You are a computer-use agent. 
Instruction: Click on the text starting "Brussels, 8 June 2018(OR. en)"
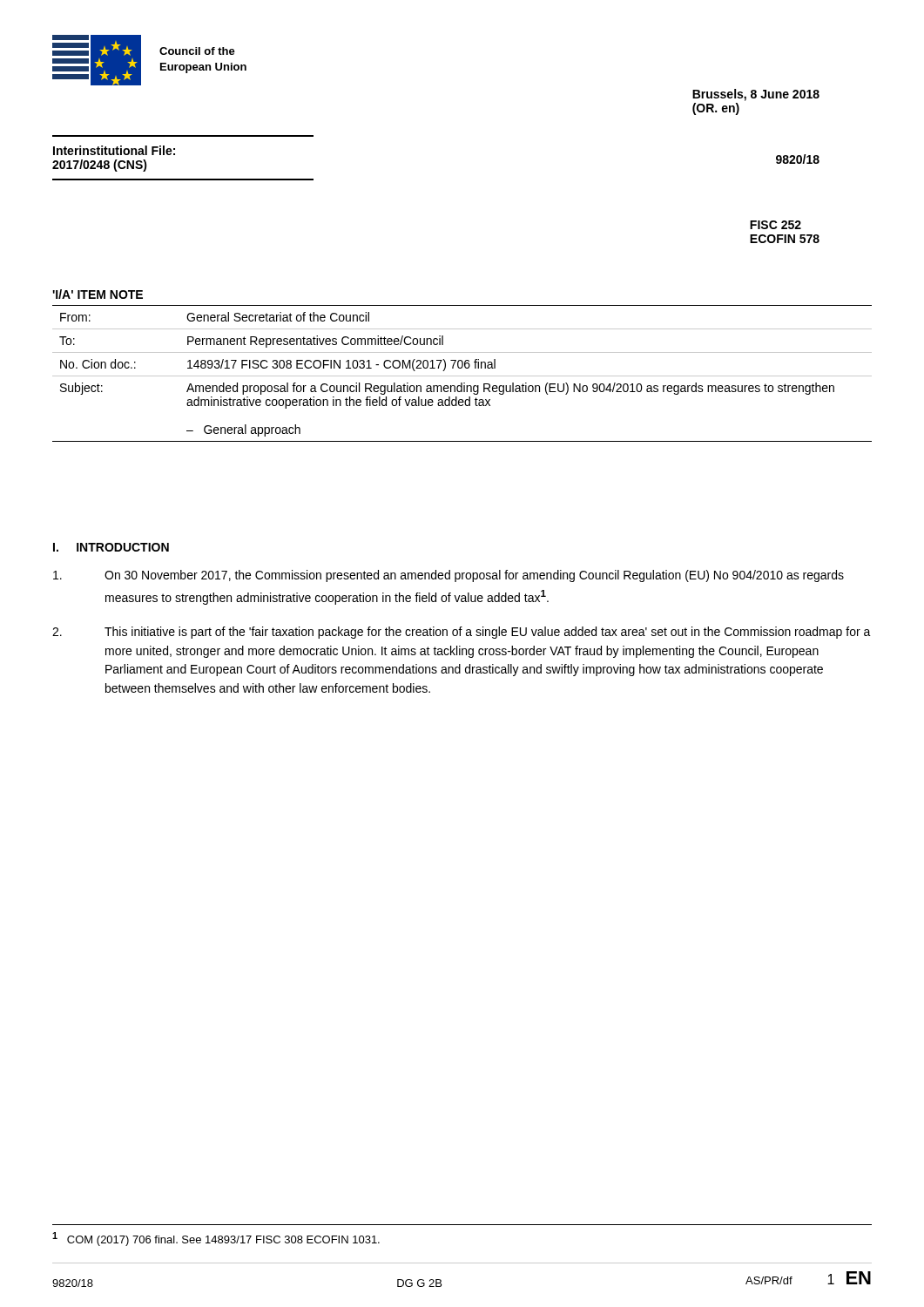(756, 101)
